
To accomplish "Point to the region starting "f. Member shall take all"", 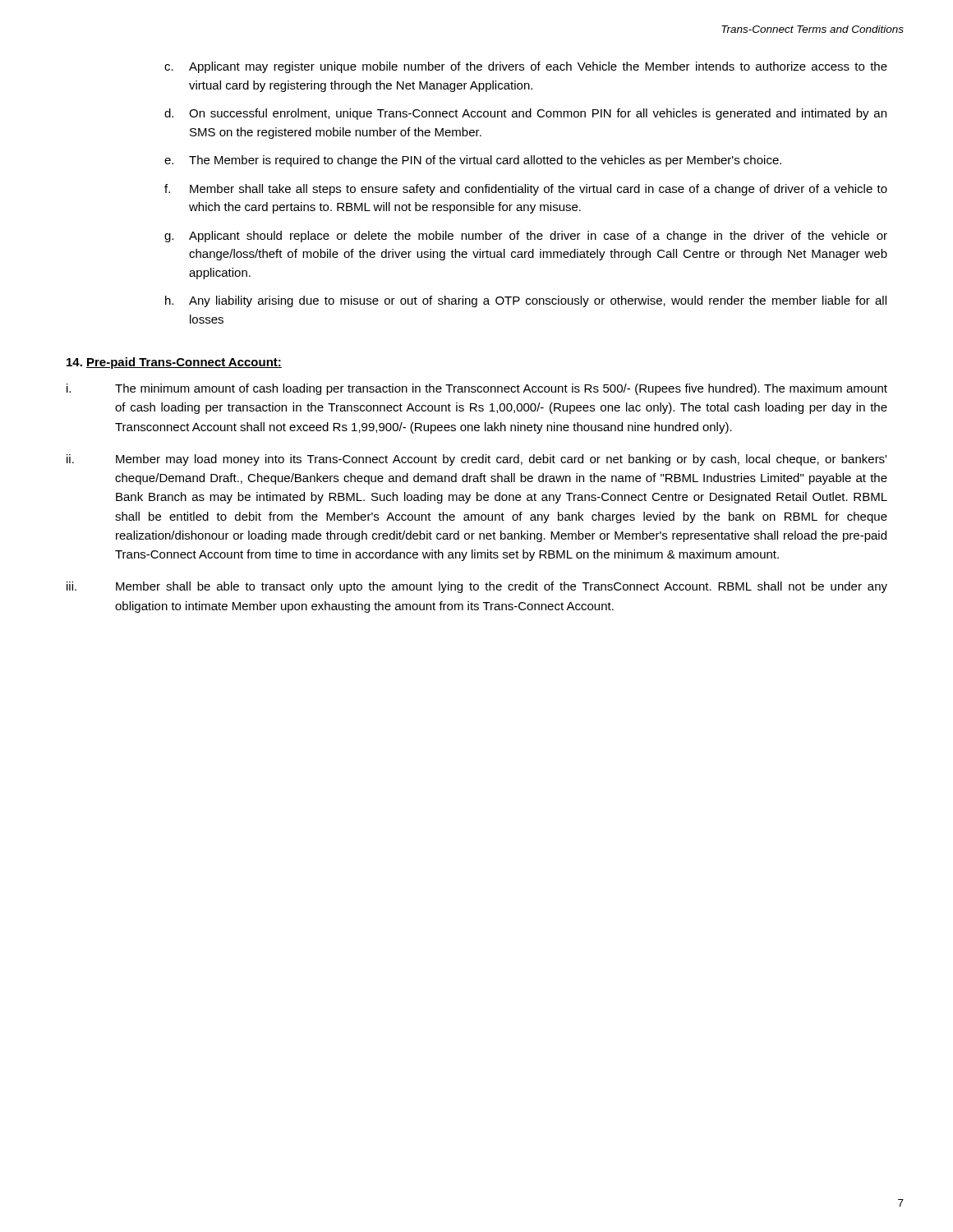I will coord(526,198).
